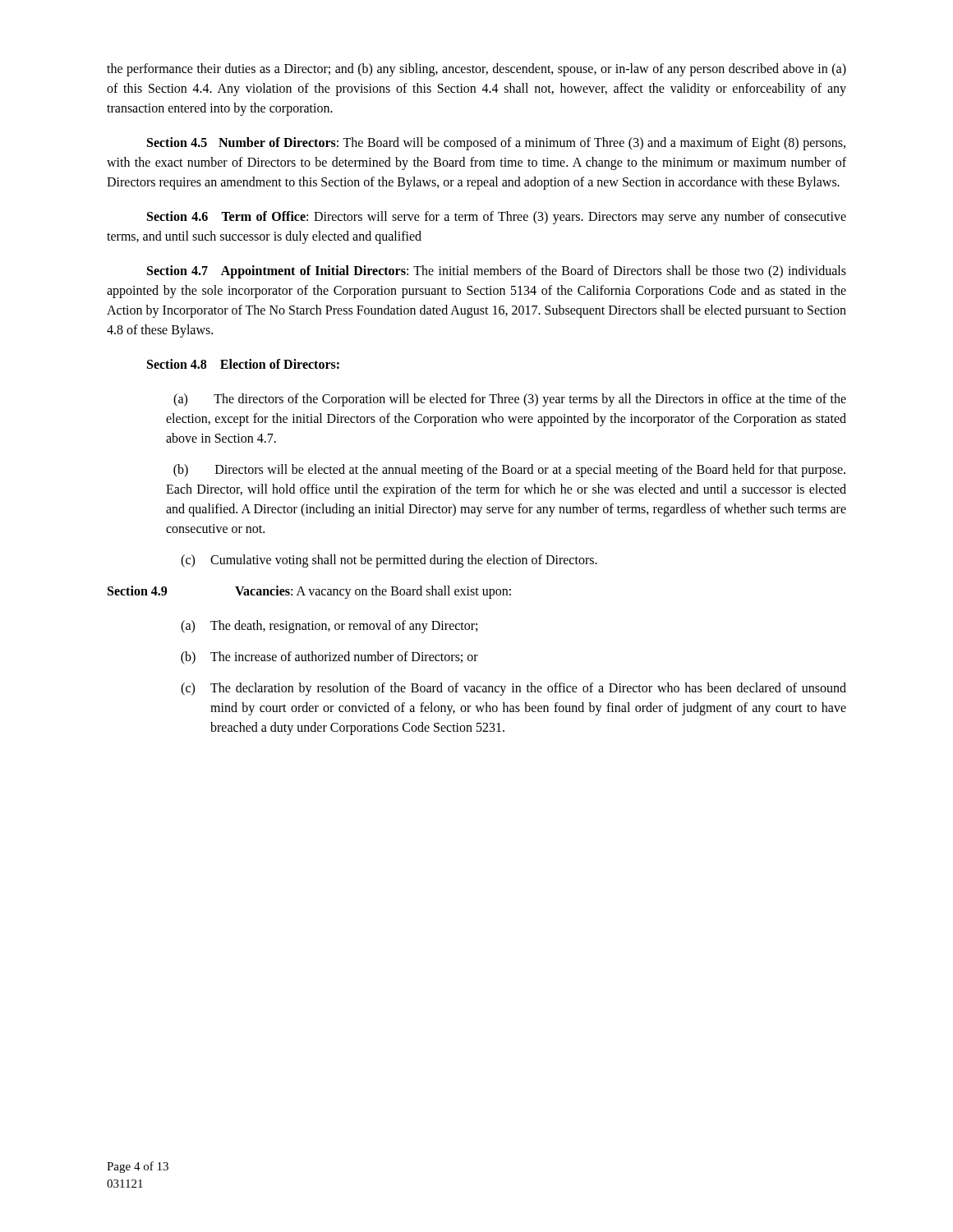Image resolution: width=953 pixels, height=1232 pixels.
Task: Select the list item that reads "(c) The declaration by resolution of the"
Action: (x=506, y=708)
